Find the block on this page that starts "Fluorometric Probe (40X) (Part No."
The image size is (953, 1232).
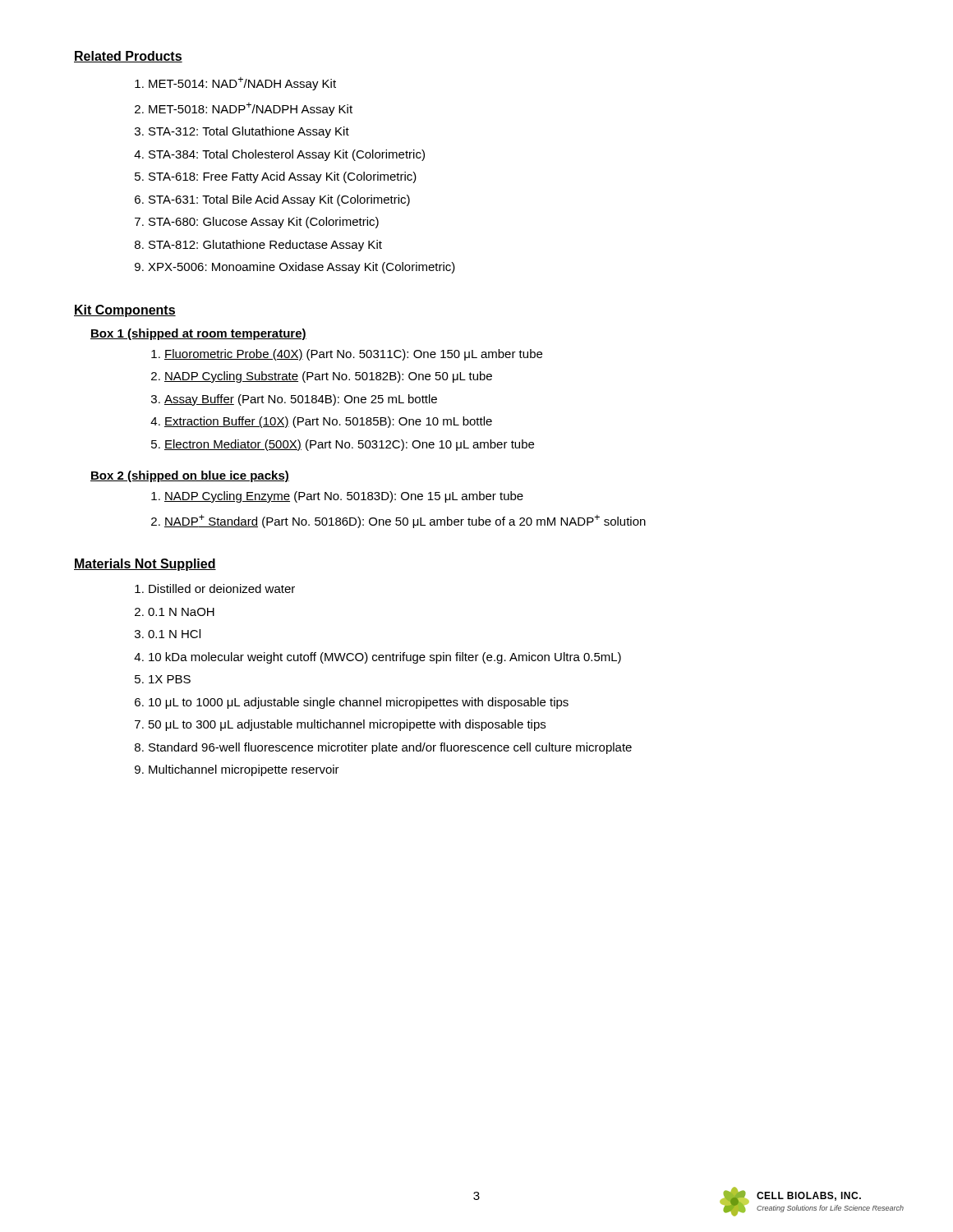tap(347, 355)
